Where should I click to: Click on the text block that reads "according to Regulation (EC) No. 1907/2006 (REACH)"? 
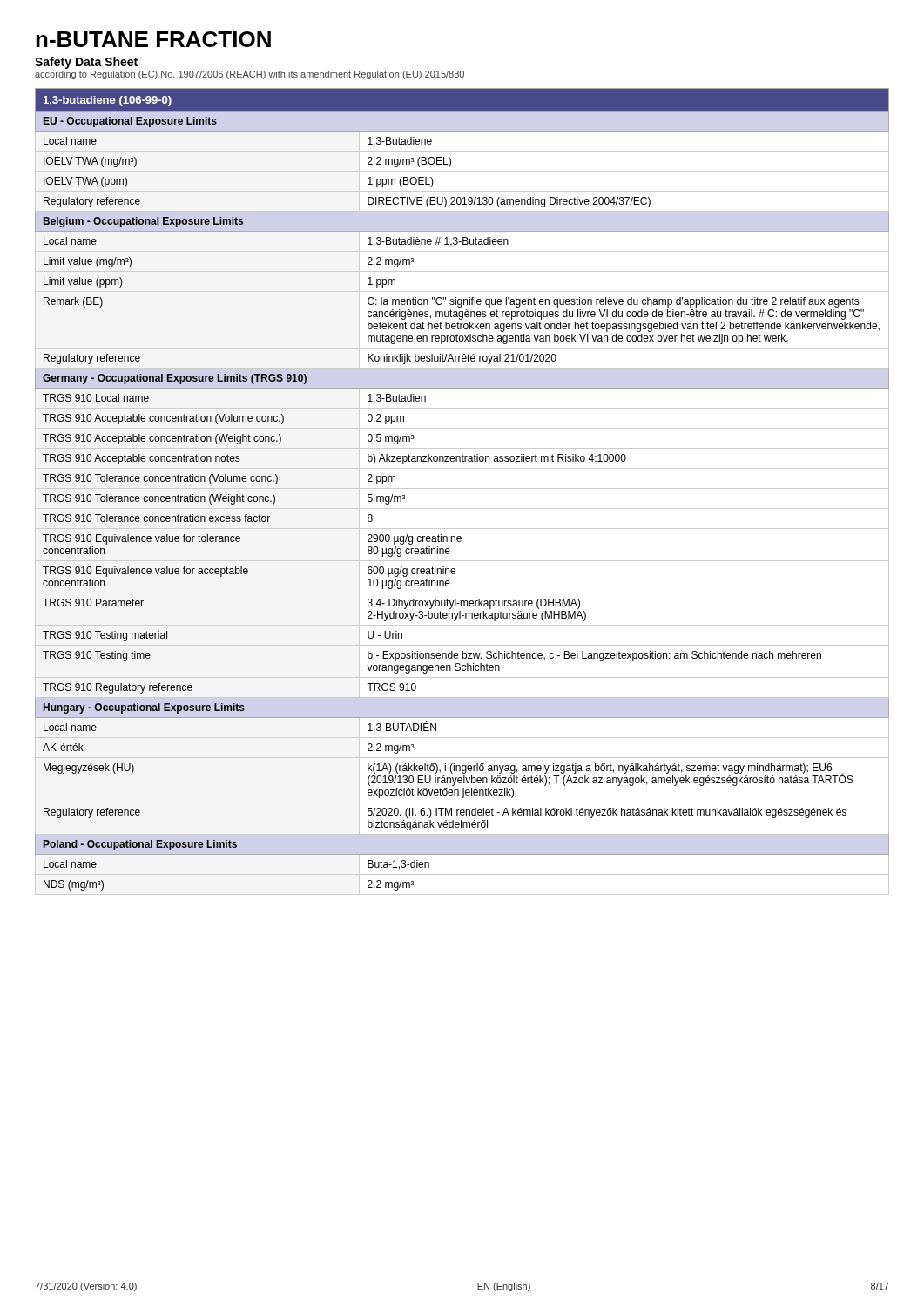click(250, 74)
